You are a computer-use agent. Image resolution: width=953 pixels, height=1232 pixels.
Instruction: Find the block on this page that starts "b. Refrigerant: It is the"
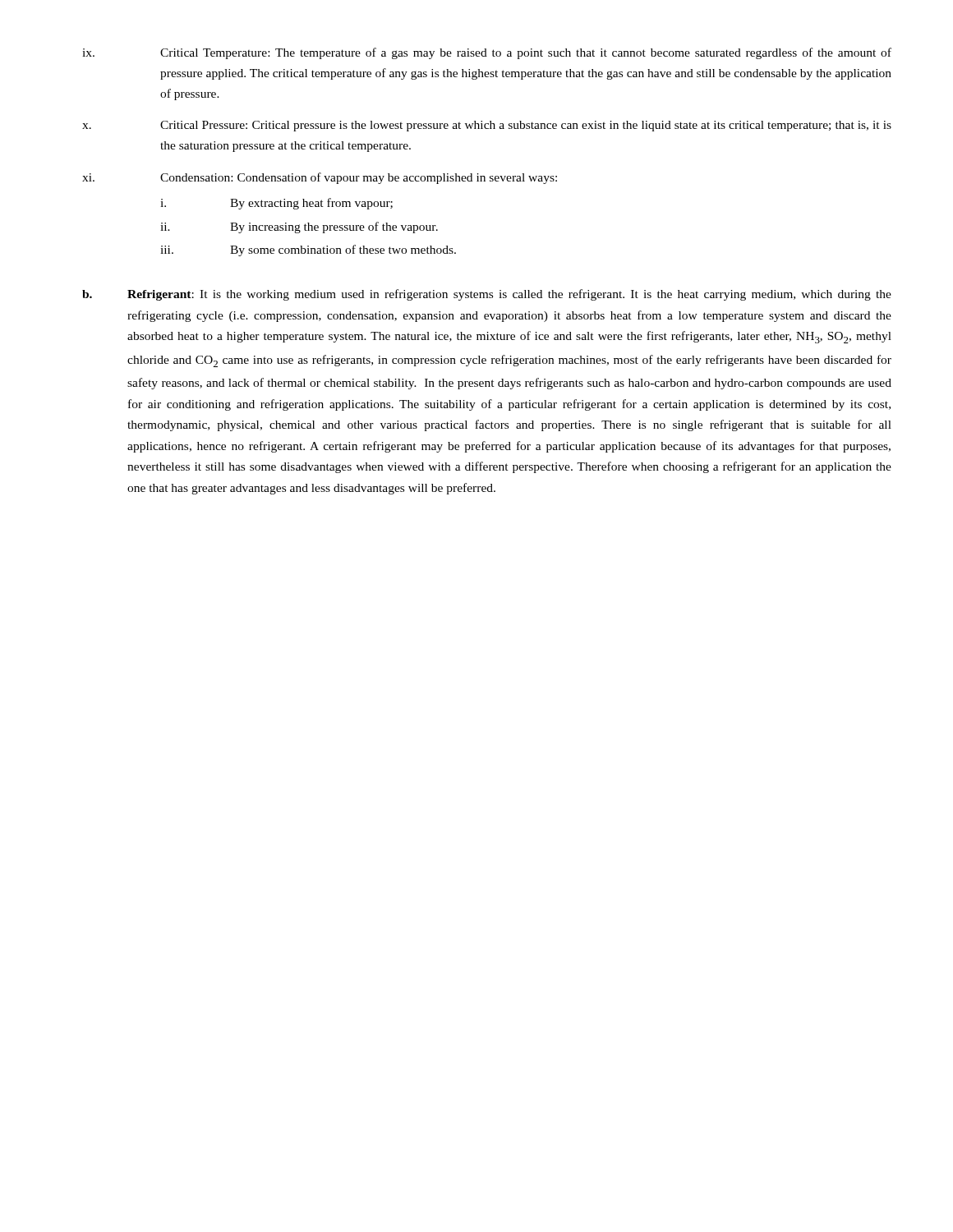click(487, 391)
